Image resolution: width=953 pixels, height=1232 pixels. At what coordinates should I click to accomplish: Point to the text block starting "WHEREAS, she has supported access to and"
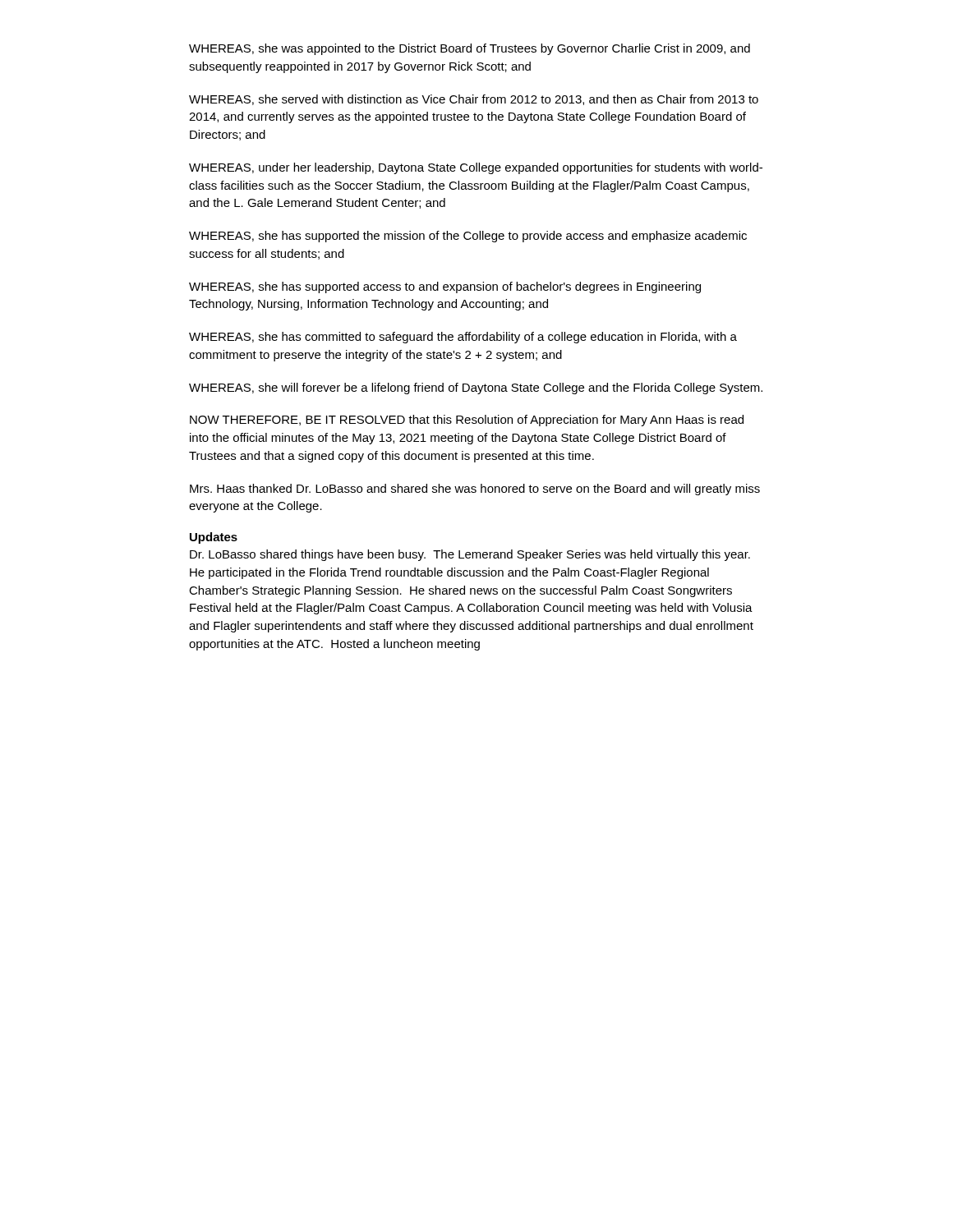click(x=445, y=295)
